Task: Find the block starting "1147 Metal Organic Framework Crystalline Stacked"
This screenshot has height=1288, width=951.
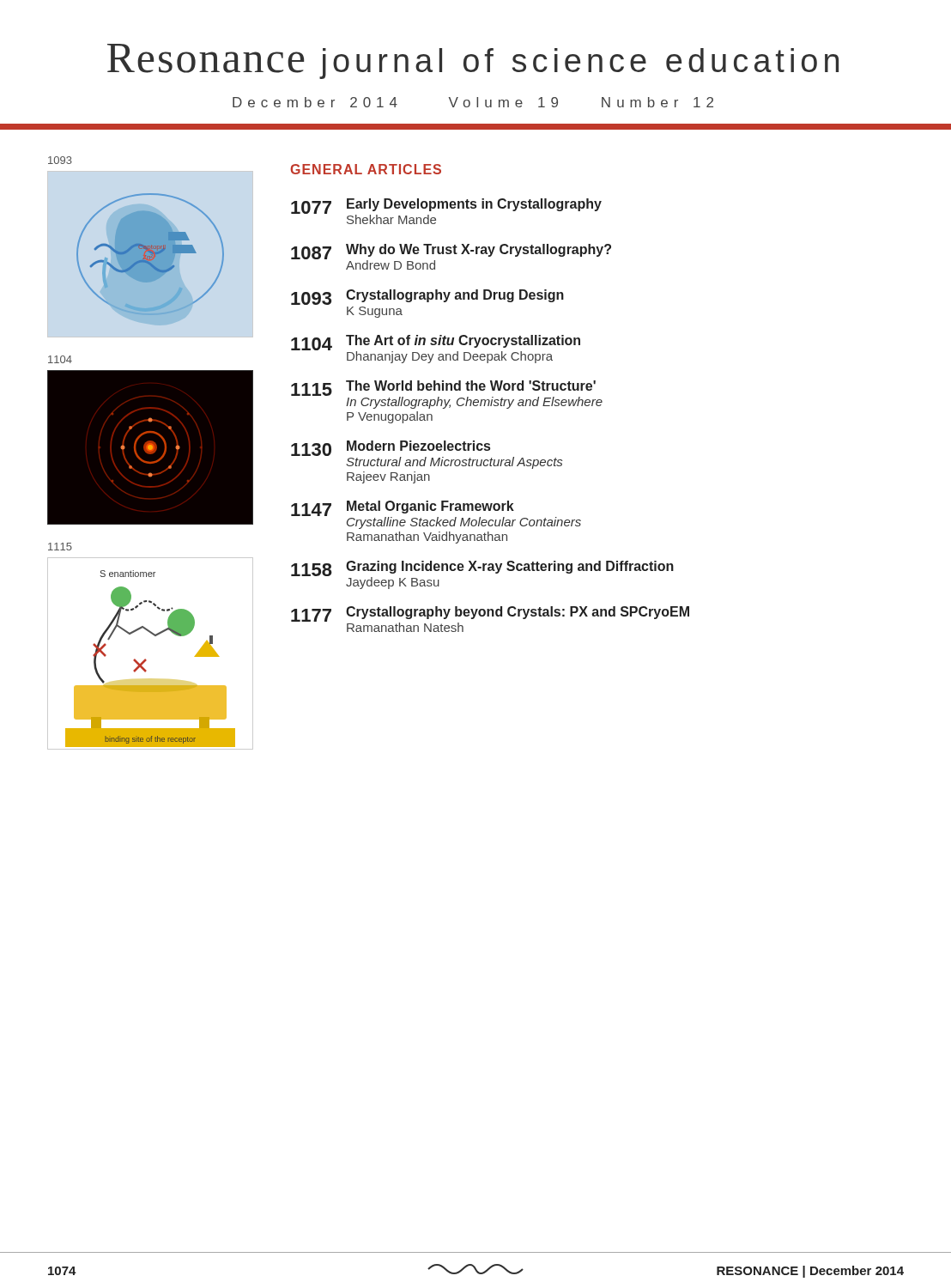Action: (x=436, y=521)
